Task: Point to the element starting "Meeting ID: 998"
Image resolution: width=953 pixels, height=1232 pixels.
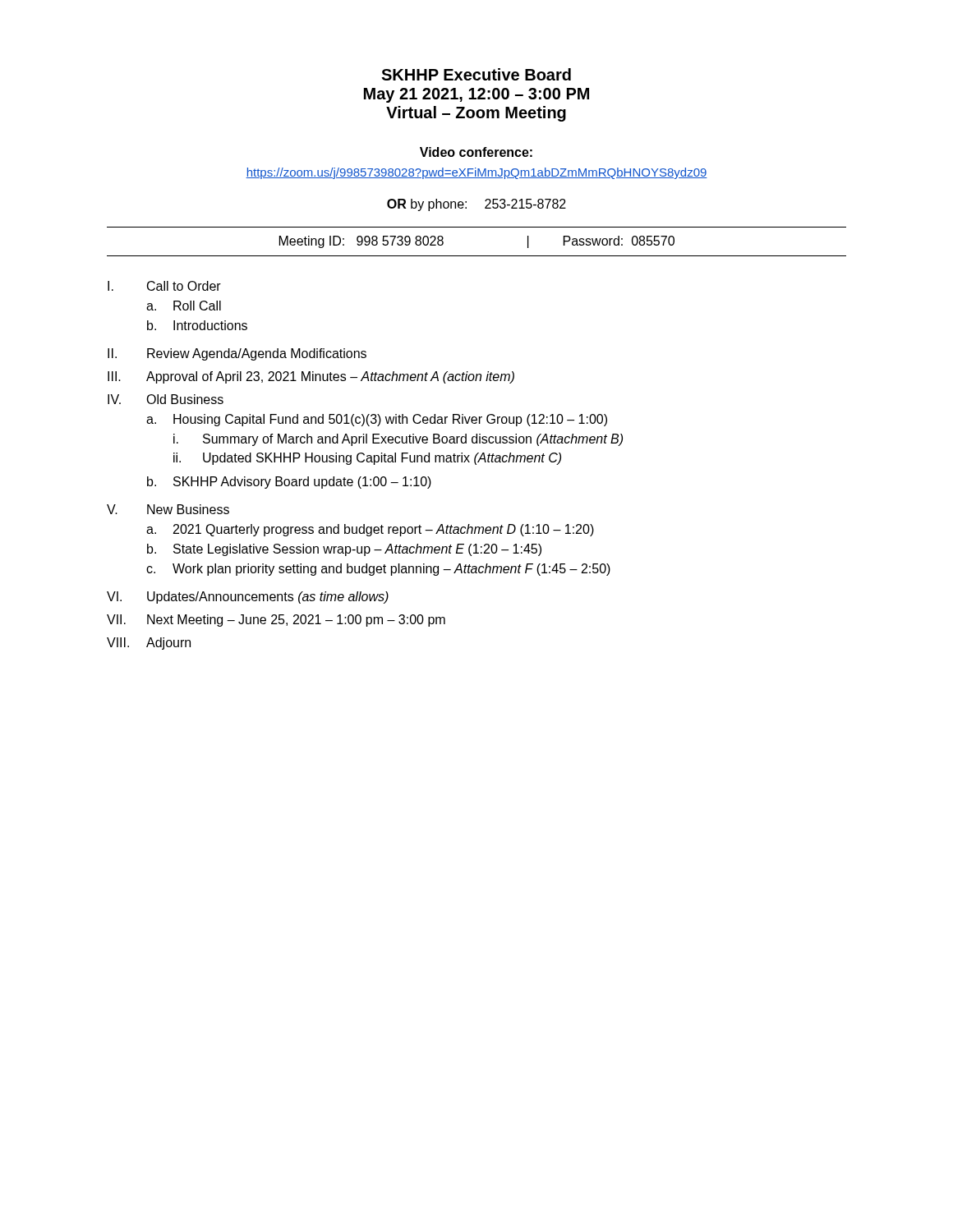Action: [359, 242]
